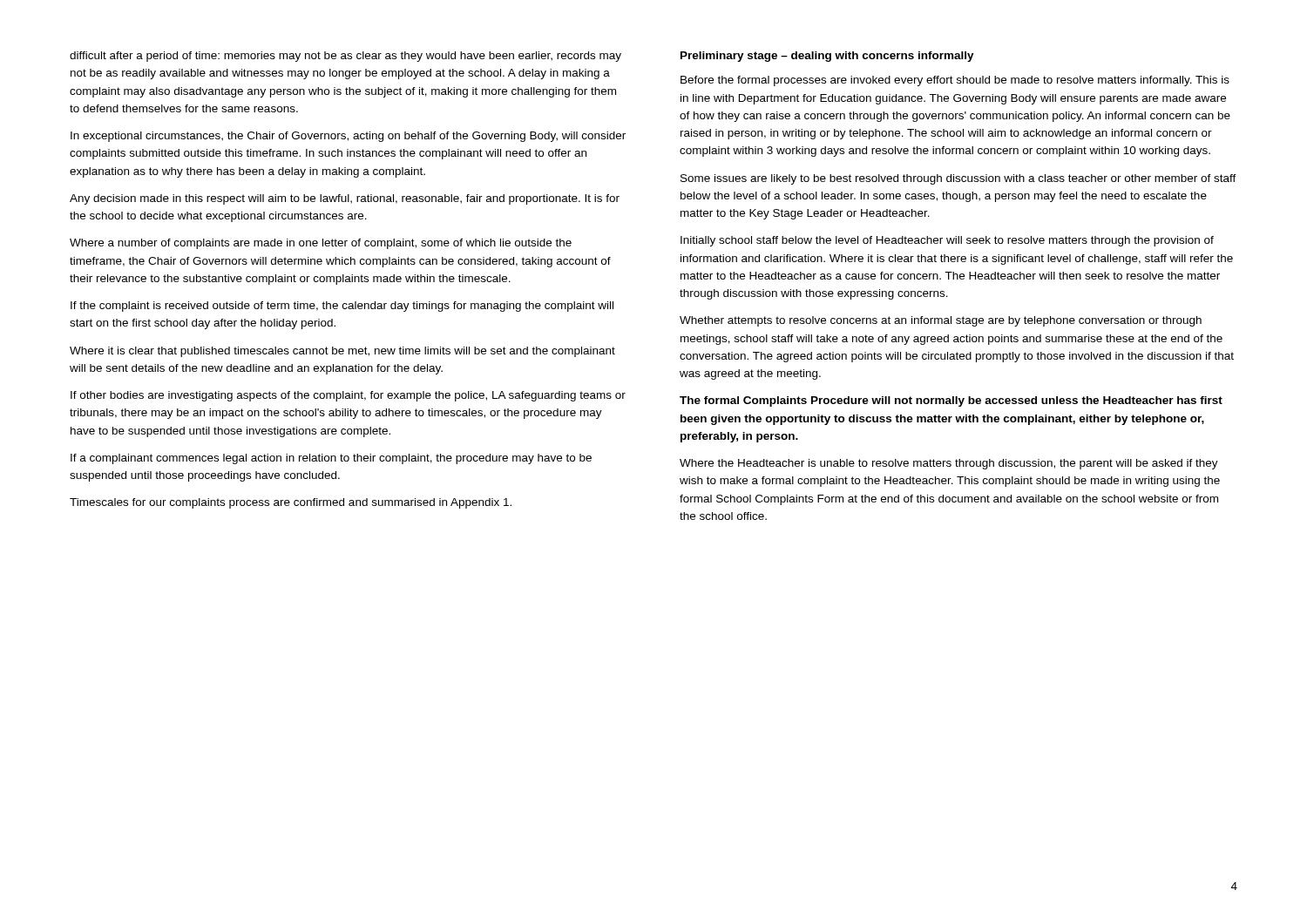Screen dimensions: 924x1307
Task: Find the block on this page that starts "Before the formal processes are"
Action: 958,116
